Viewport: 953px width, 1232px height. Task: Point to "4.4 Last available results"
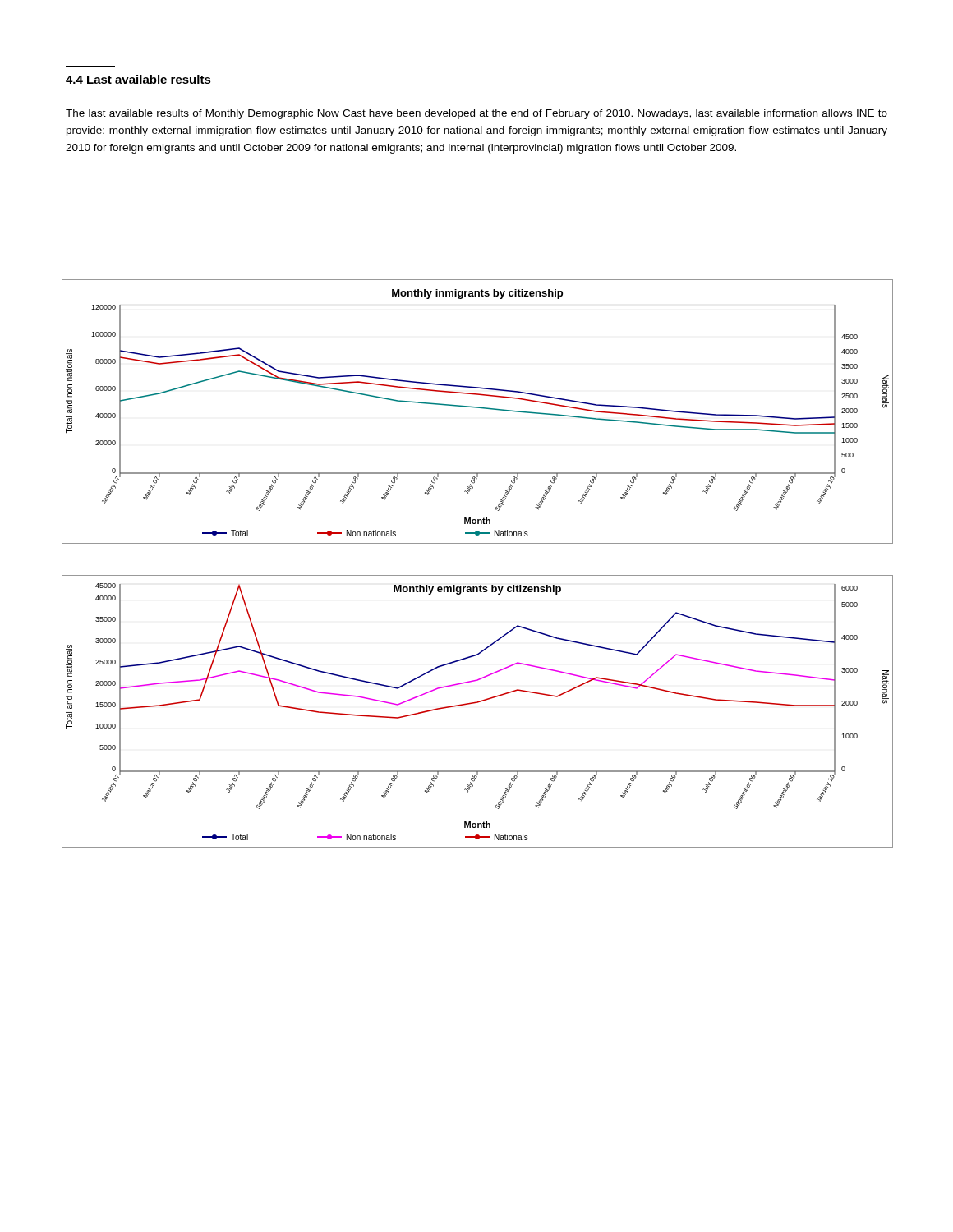pyautogui.click(x=138, y=76)
